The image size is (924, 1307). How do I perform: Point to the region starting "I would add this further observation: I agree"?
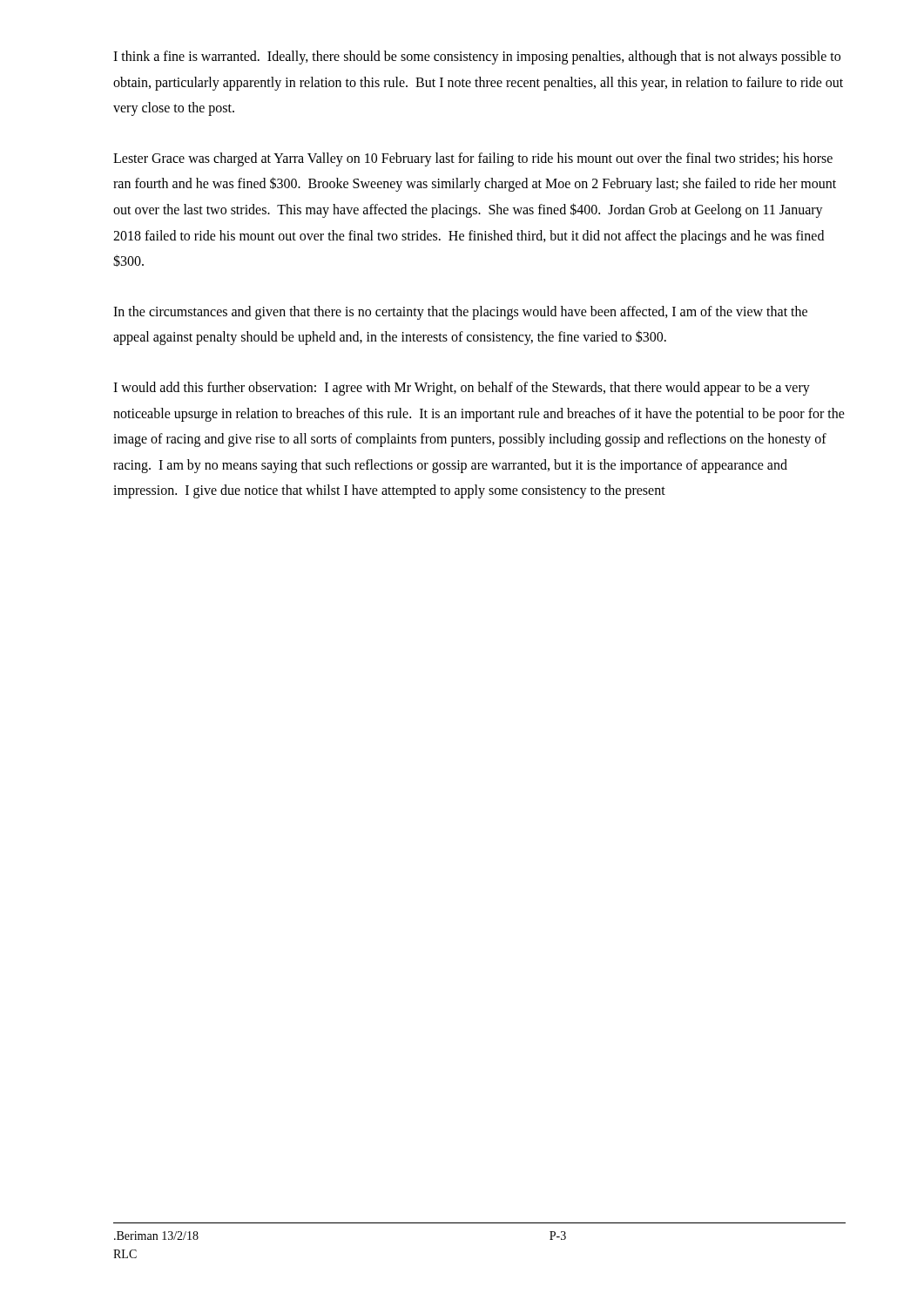coord(479,439)
